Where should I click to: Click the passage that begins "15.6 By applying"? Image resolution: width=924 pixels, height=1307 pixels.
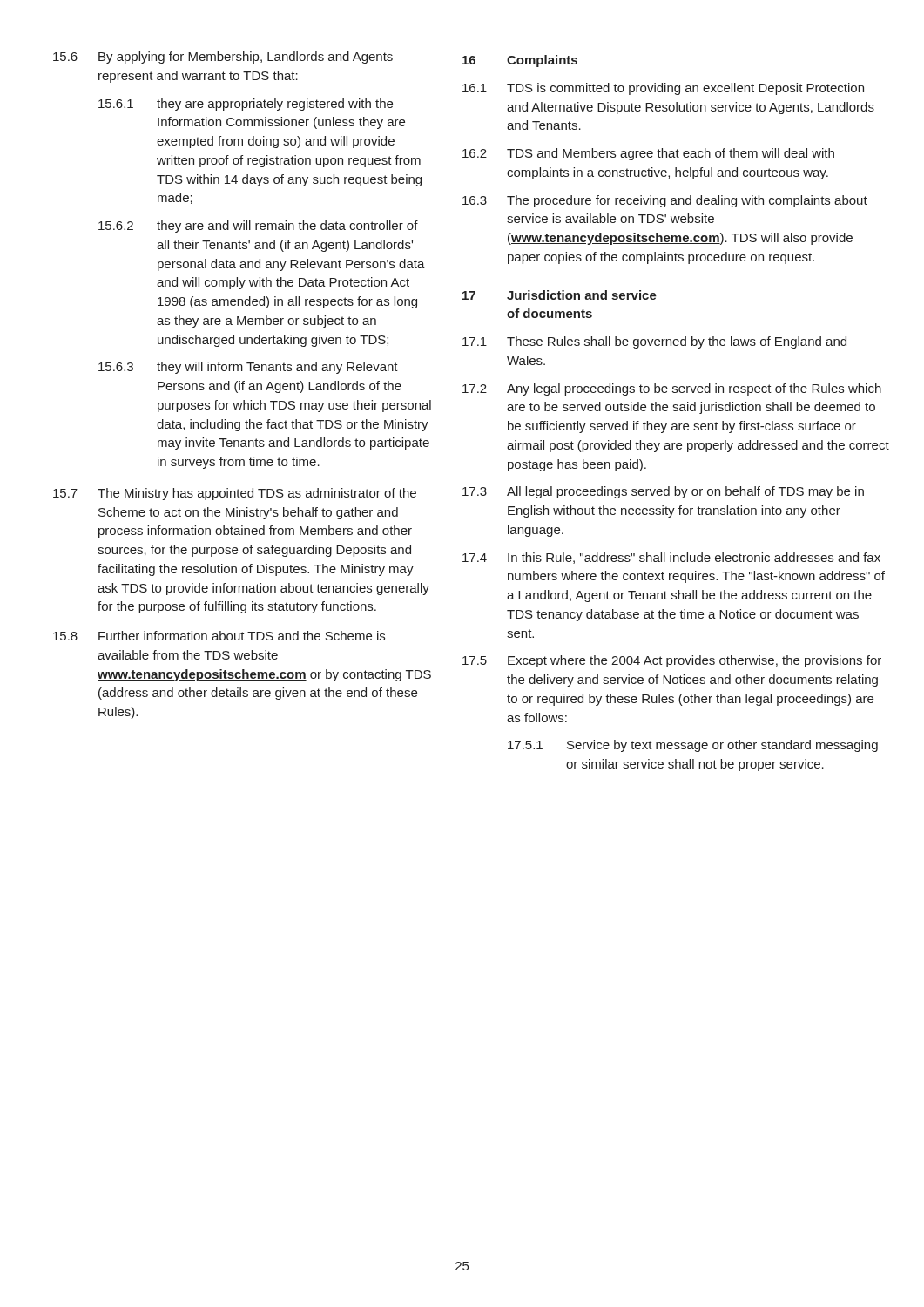tap(243, 66)
